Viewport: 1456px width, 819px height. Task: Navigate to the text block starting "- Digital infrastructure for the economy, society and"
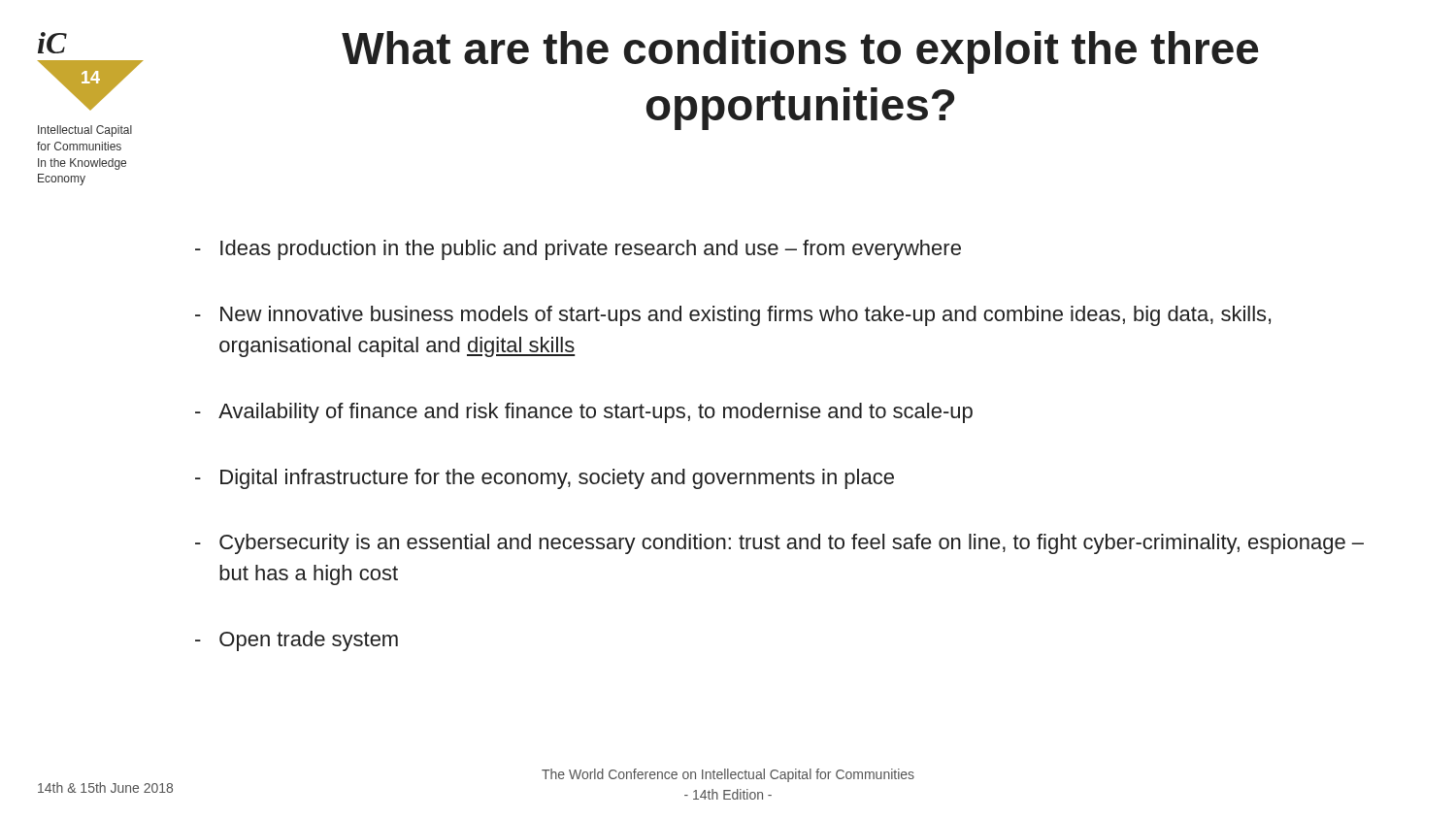(786, 477)
